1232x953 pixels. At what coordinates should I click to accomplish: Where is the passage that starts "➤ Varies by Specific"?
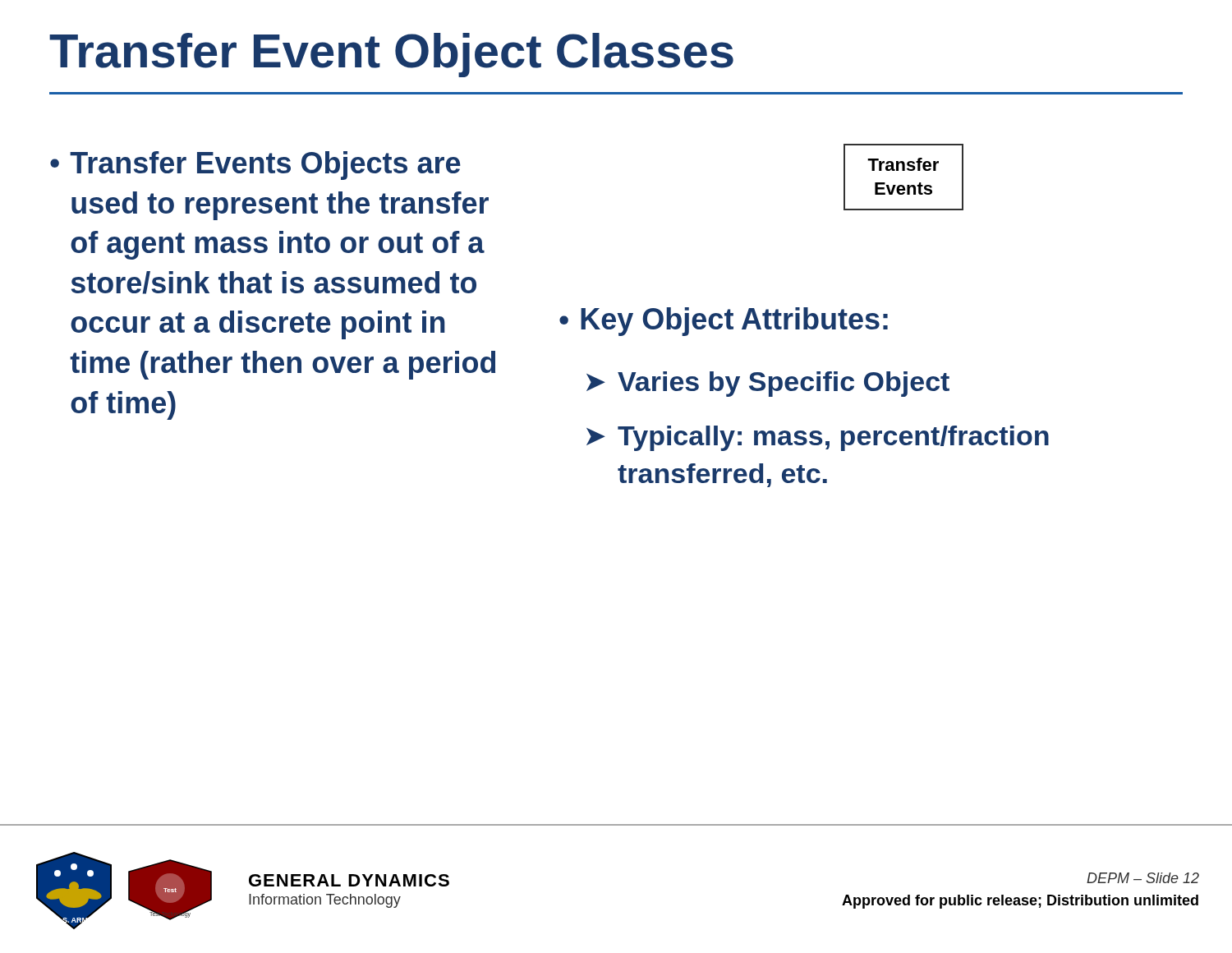[x=766, y=382]
